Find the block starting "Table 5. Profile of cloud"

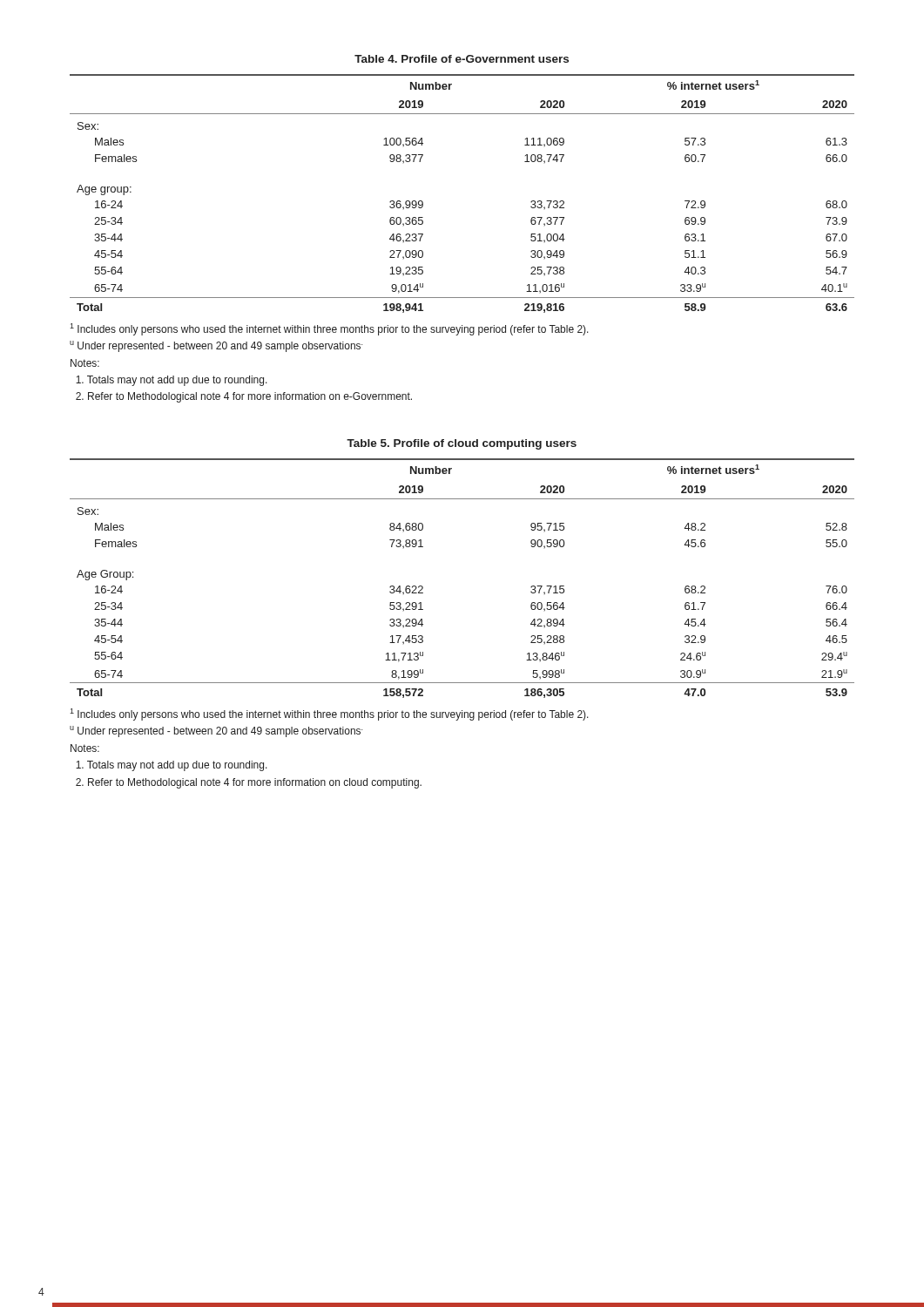[x=462, y=443]
